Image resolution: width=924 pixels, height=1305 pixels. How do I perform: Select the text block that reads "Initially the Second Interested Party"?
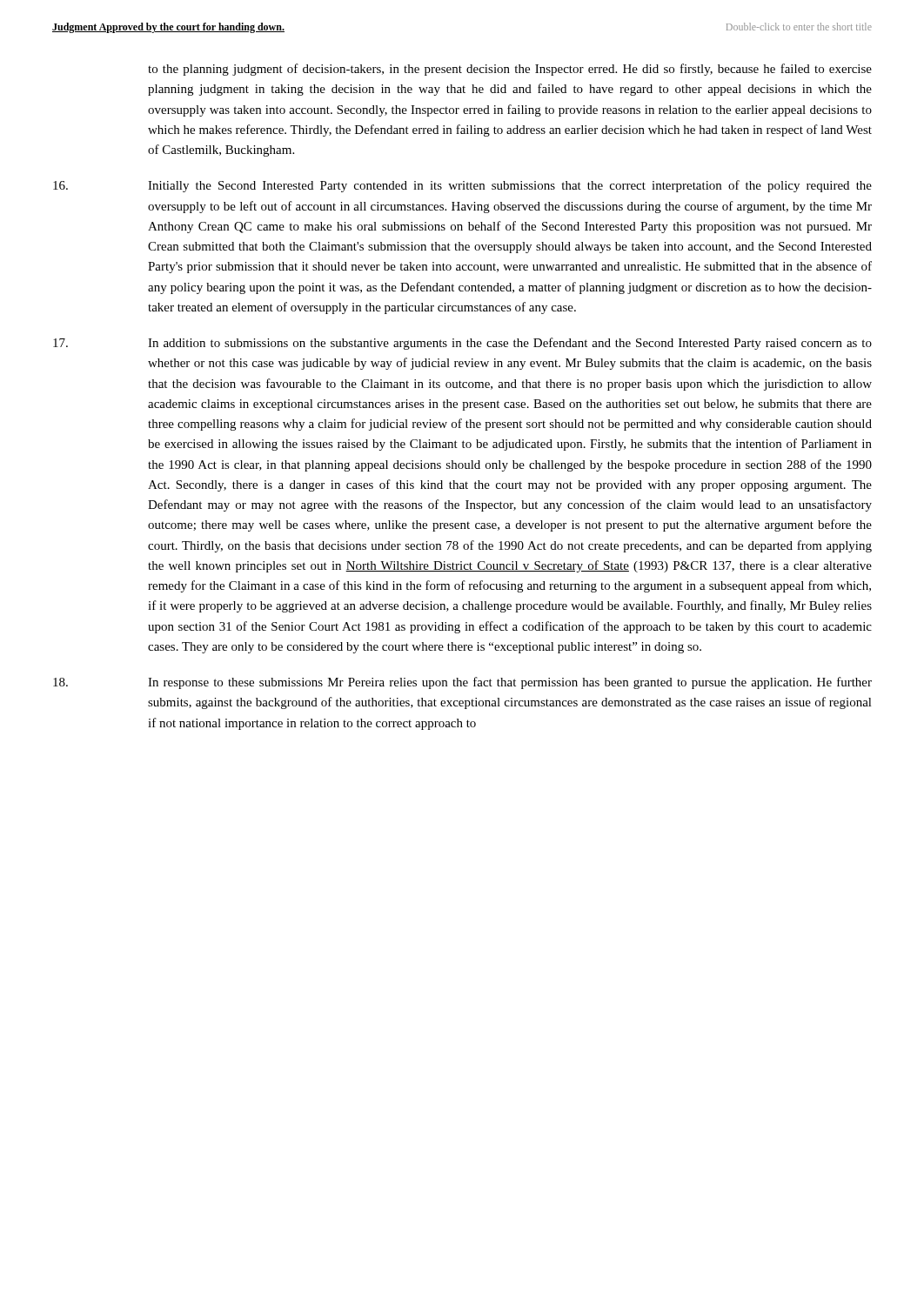click(x=462, y=247)
